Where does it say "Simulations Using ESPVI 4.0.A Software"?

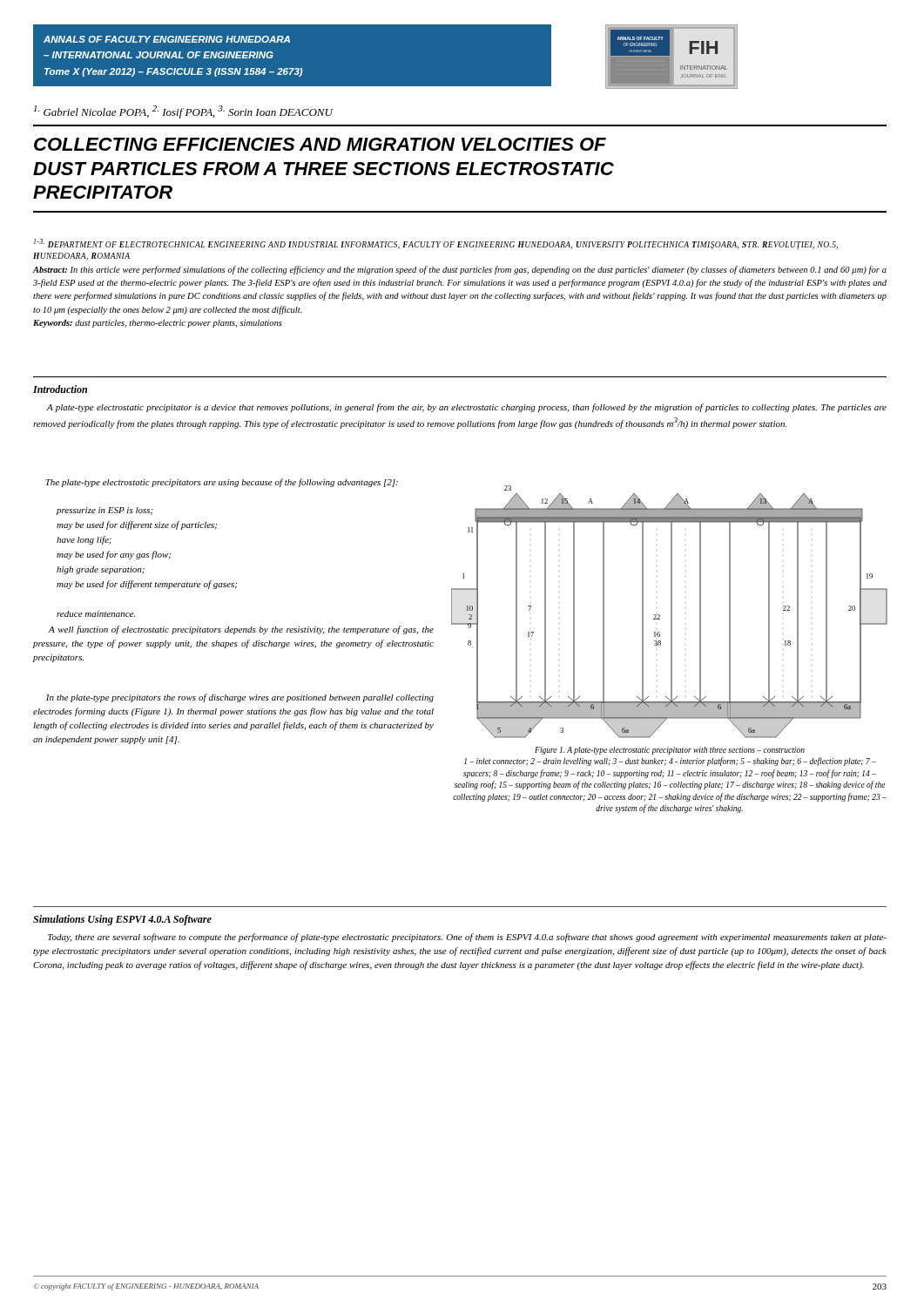[x=122, y=919]
